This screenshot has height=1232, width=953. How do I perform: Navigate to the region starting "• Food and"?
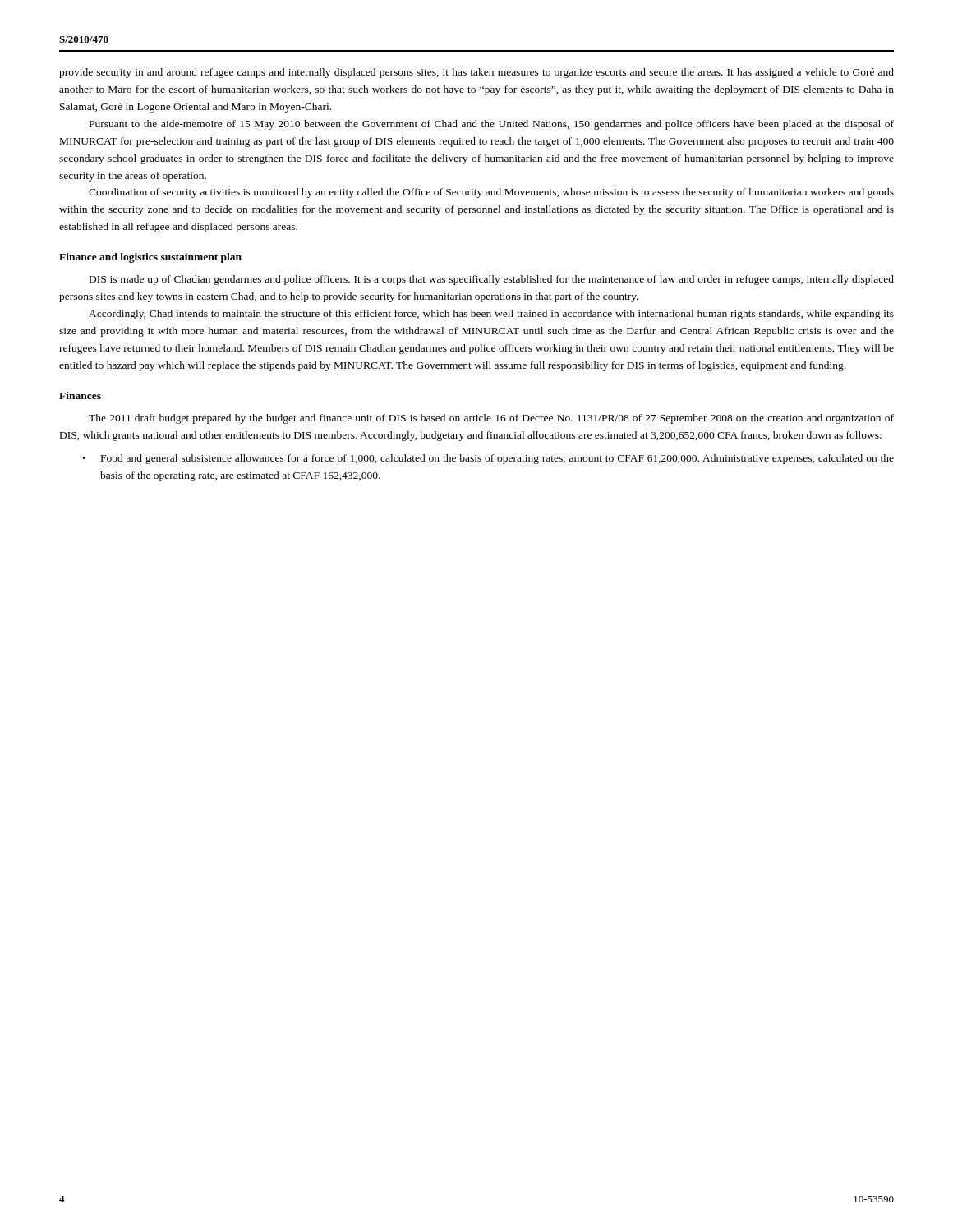(476, 468)
